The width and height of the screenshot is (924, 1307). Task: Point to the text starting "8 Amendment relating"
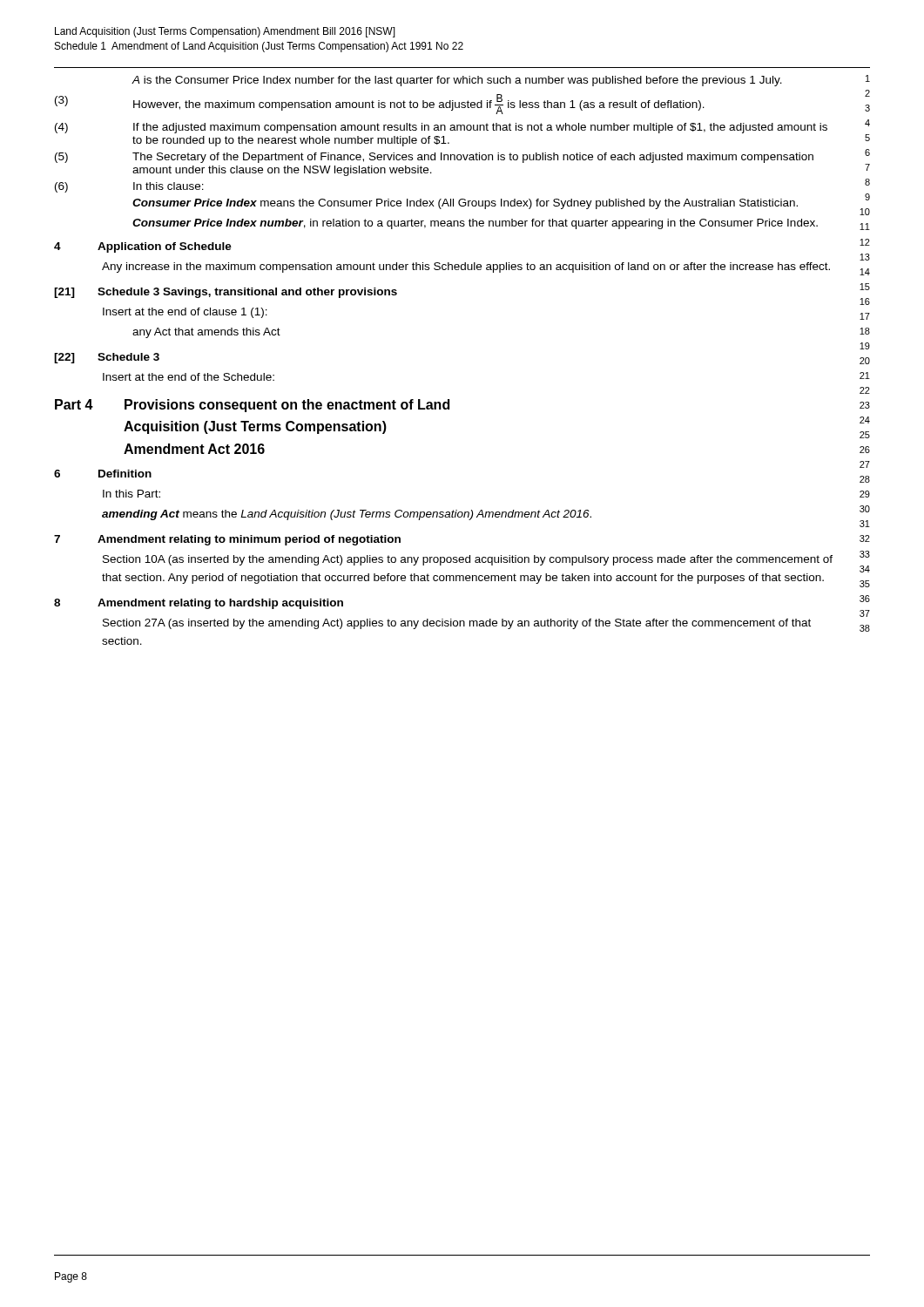click(199, 603)
